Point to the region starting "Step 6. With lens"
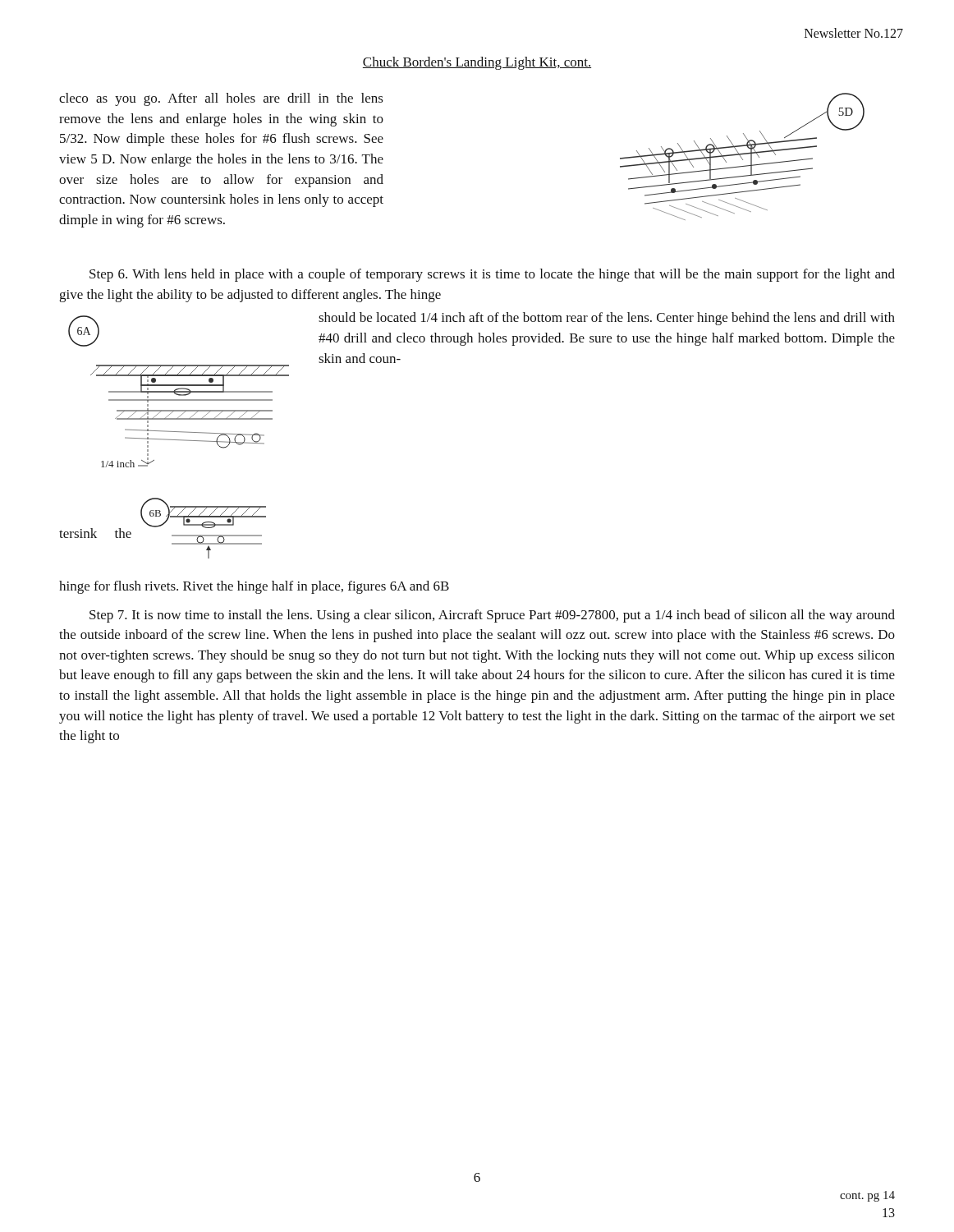This screenshot has width=954, height=1232. point(477,284)
